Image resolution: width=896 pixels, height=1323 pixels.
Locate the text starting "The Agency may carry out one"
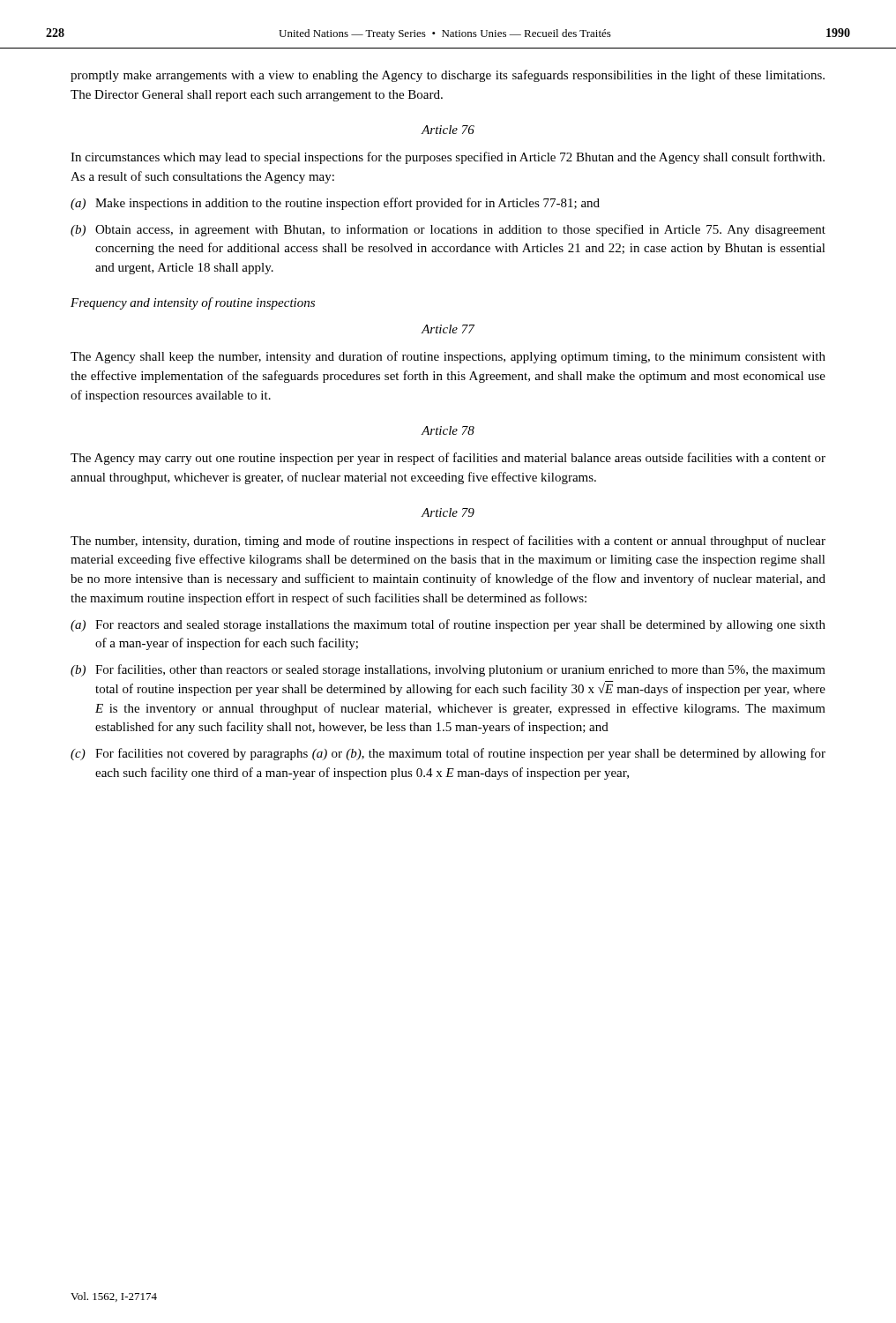(x=448, y=468)
